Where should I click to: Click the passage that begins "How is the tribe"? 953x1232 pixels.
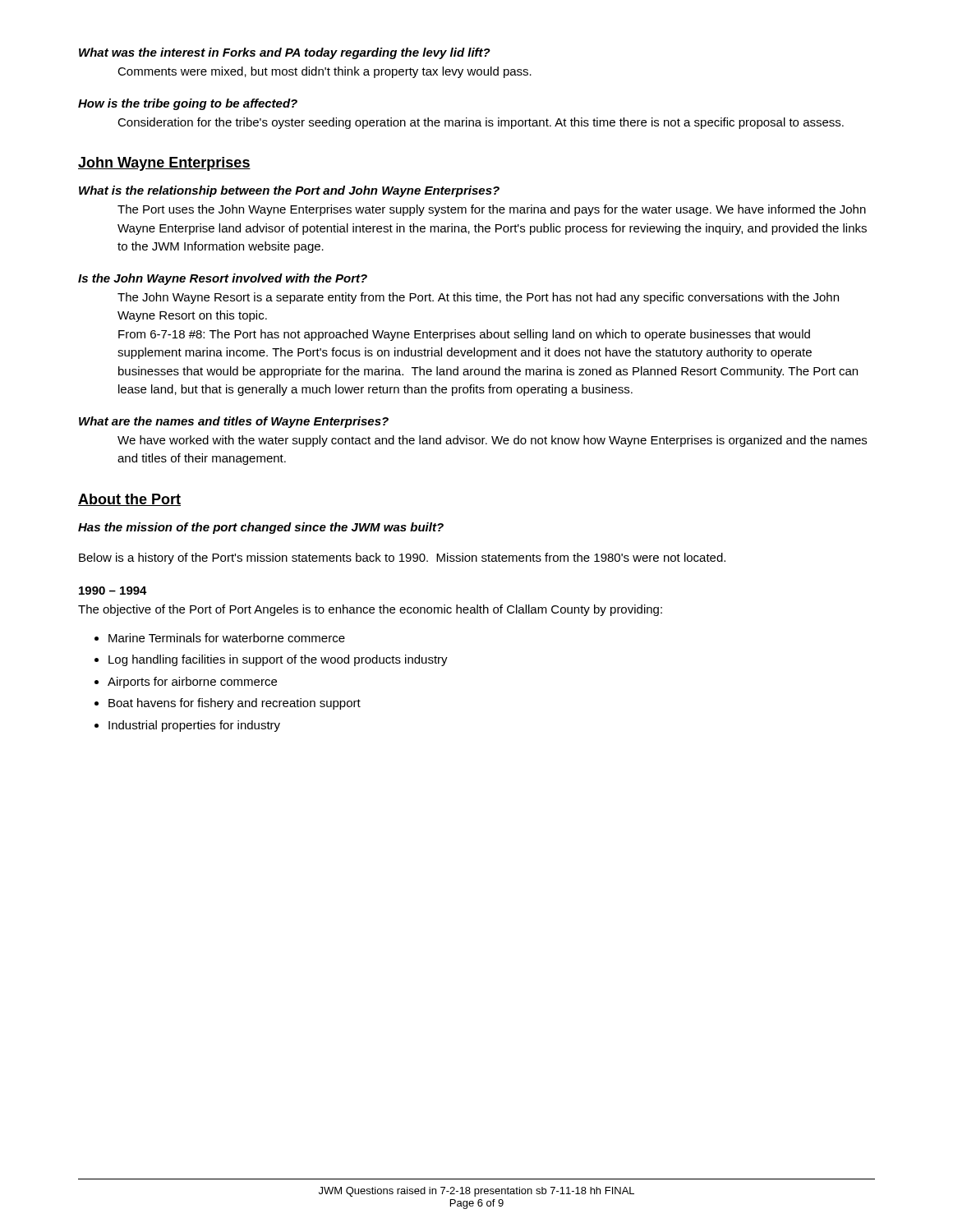(x=188, y=103)
